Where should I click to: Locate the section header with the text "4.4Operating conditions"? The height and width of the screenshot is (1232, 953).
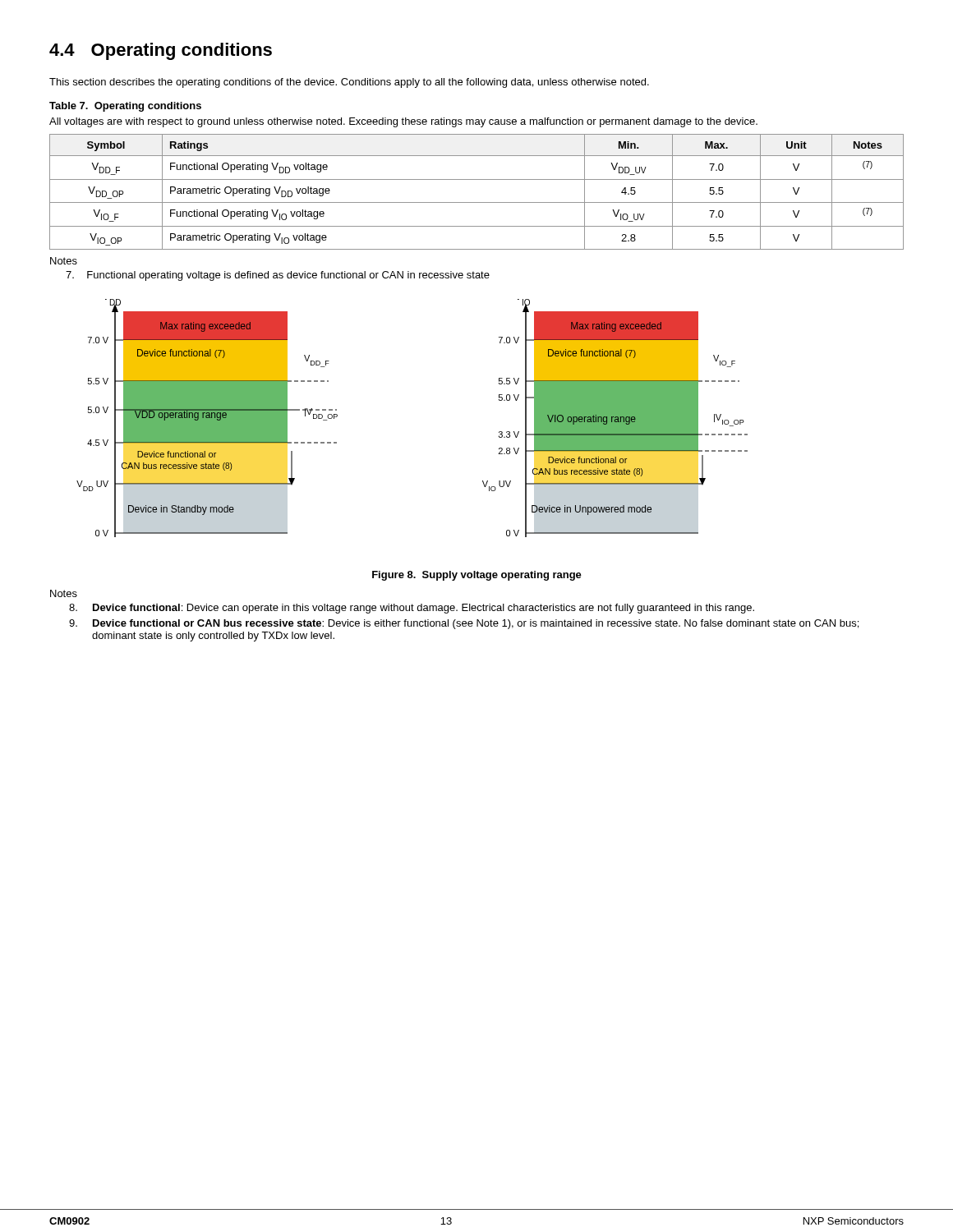pyautogui.click(x=161, y=51)
